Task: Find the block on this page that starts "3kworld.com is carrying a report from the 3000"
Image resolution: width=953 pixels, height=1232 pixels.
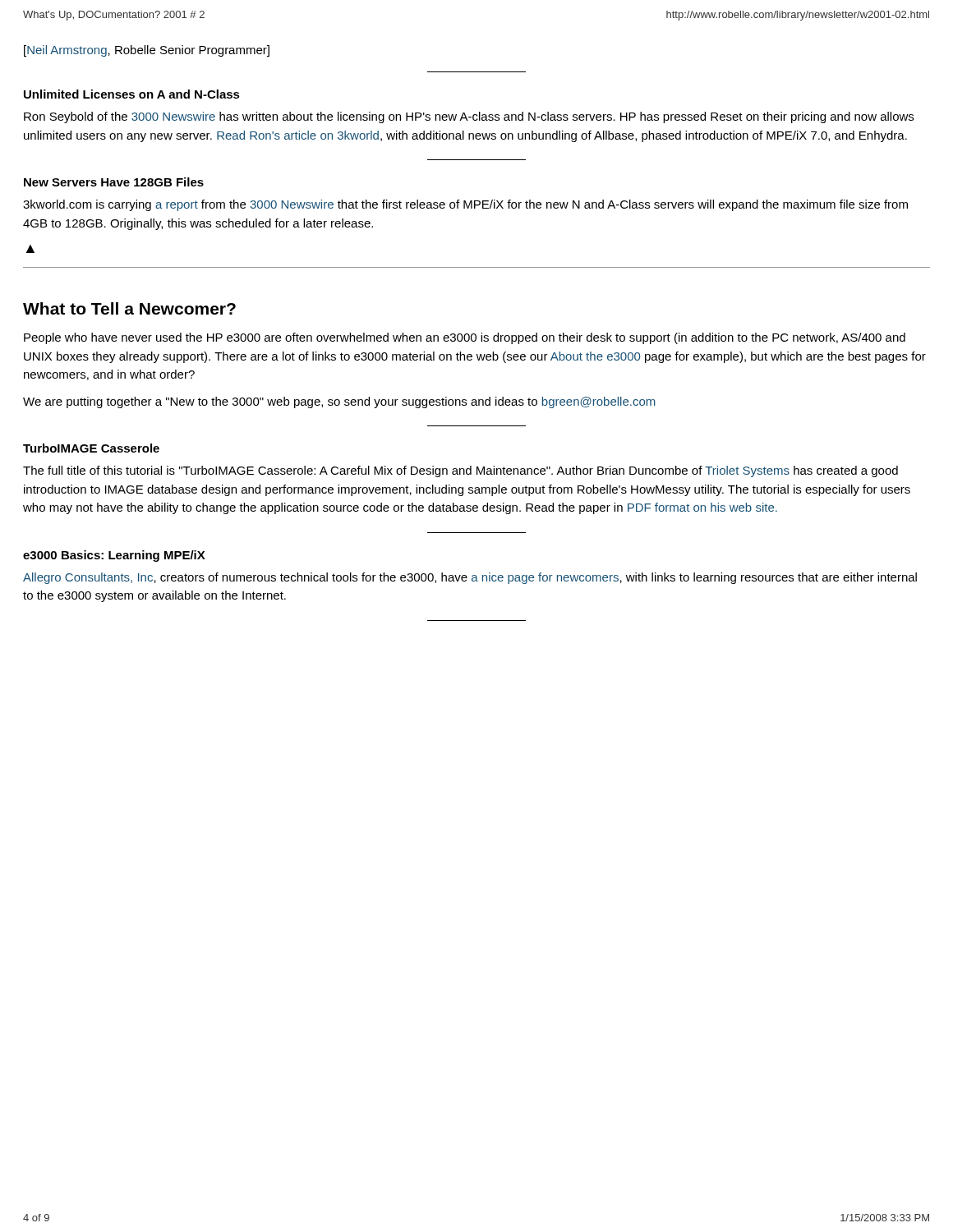Action: click(466, 213)
